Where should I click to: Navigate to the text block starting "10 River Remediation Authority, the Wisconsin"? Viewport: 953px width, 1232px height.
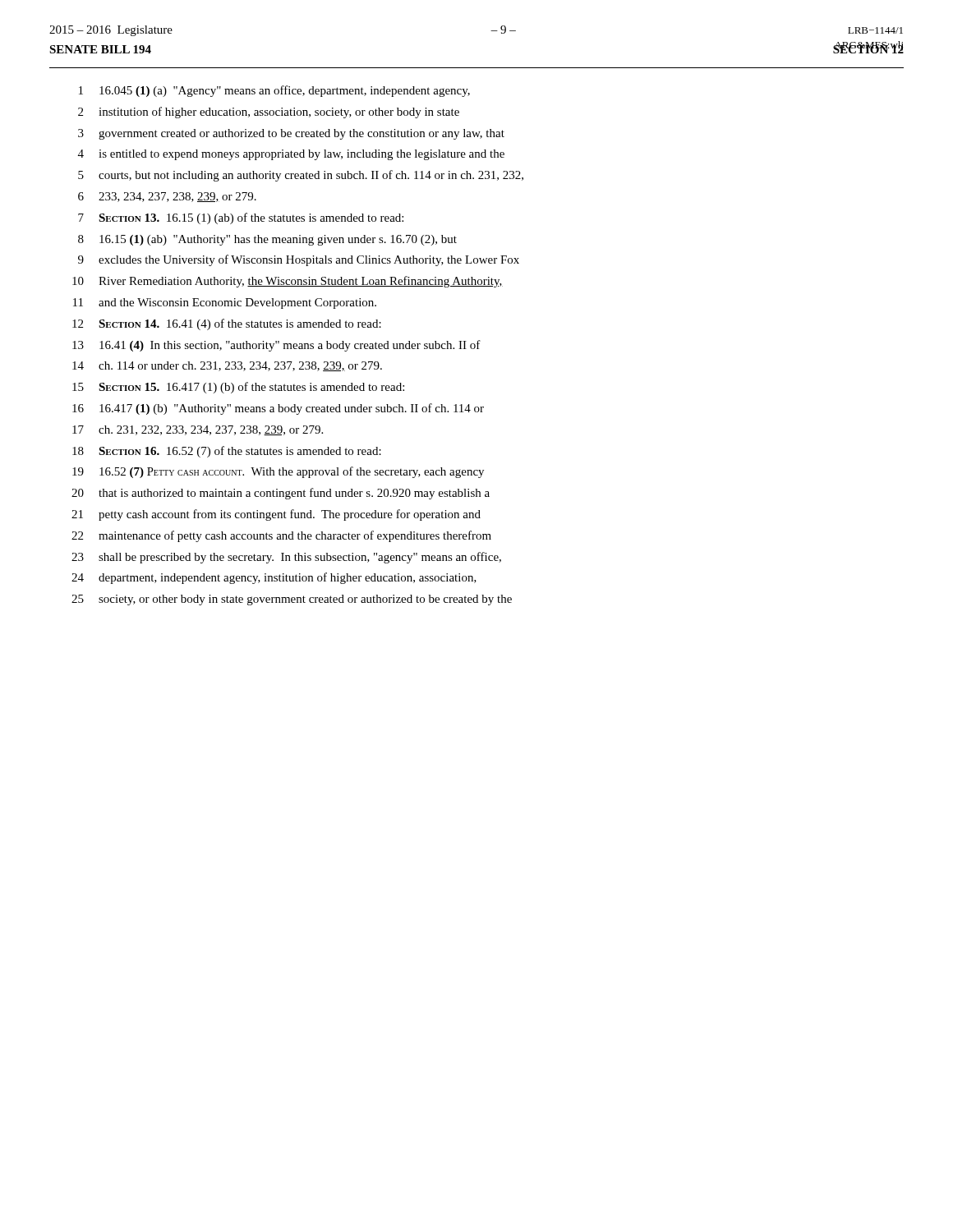click(x=476, y=282)
